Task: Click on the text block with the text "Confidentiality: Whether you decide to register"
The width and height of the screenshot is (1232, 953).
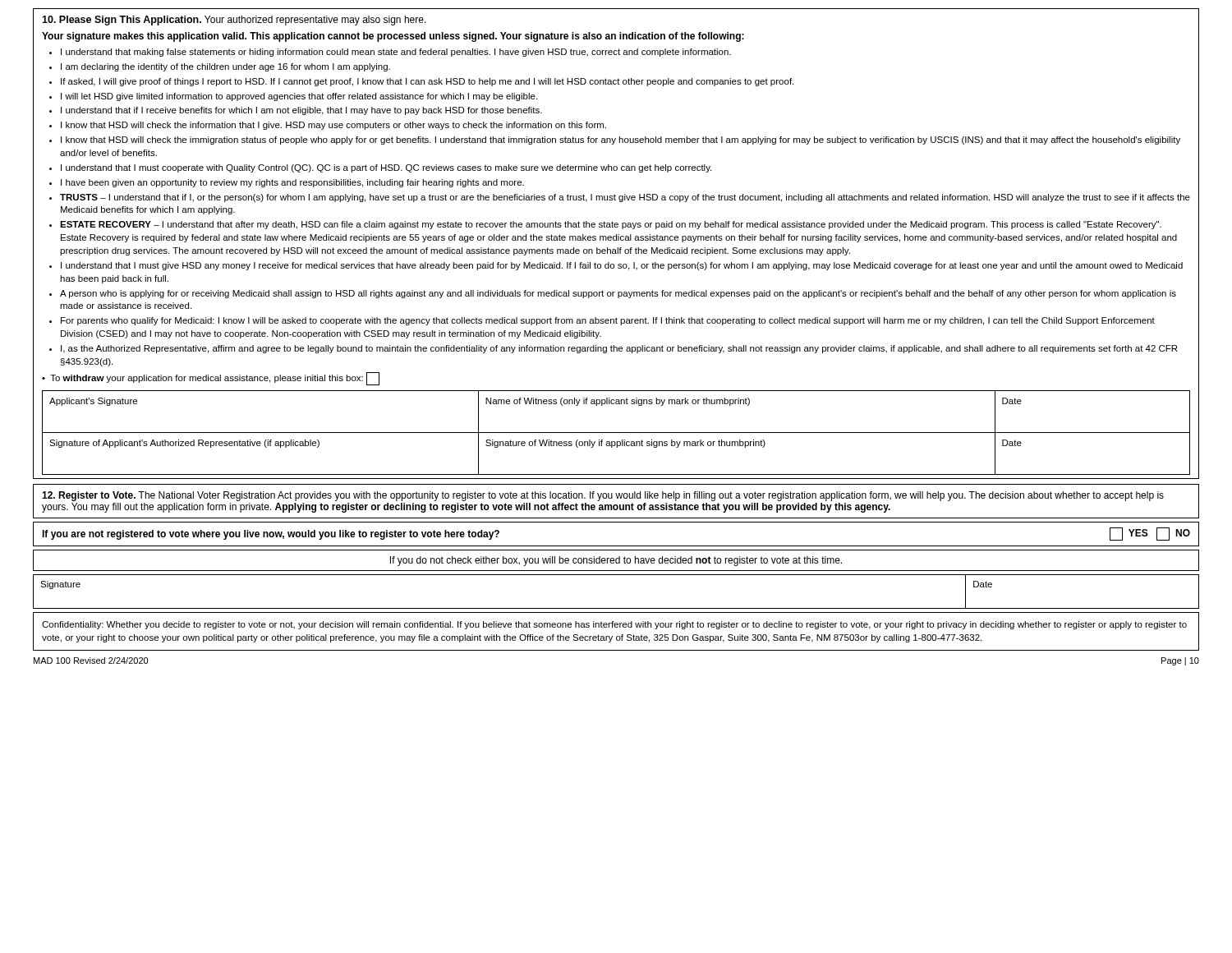Action: pyautogui.click(x=614, y=631)
